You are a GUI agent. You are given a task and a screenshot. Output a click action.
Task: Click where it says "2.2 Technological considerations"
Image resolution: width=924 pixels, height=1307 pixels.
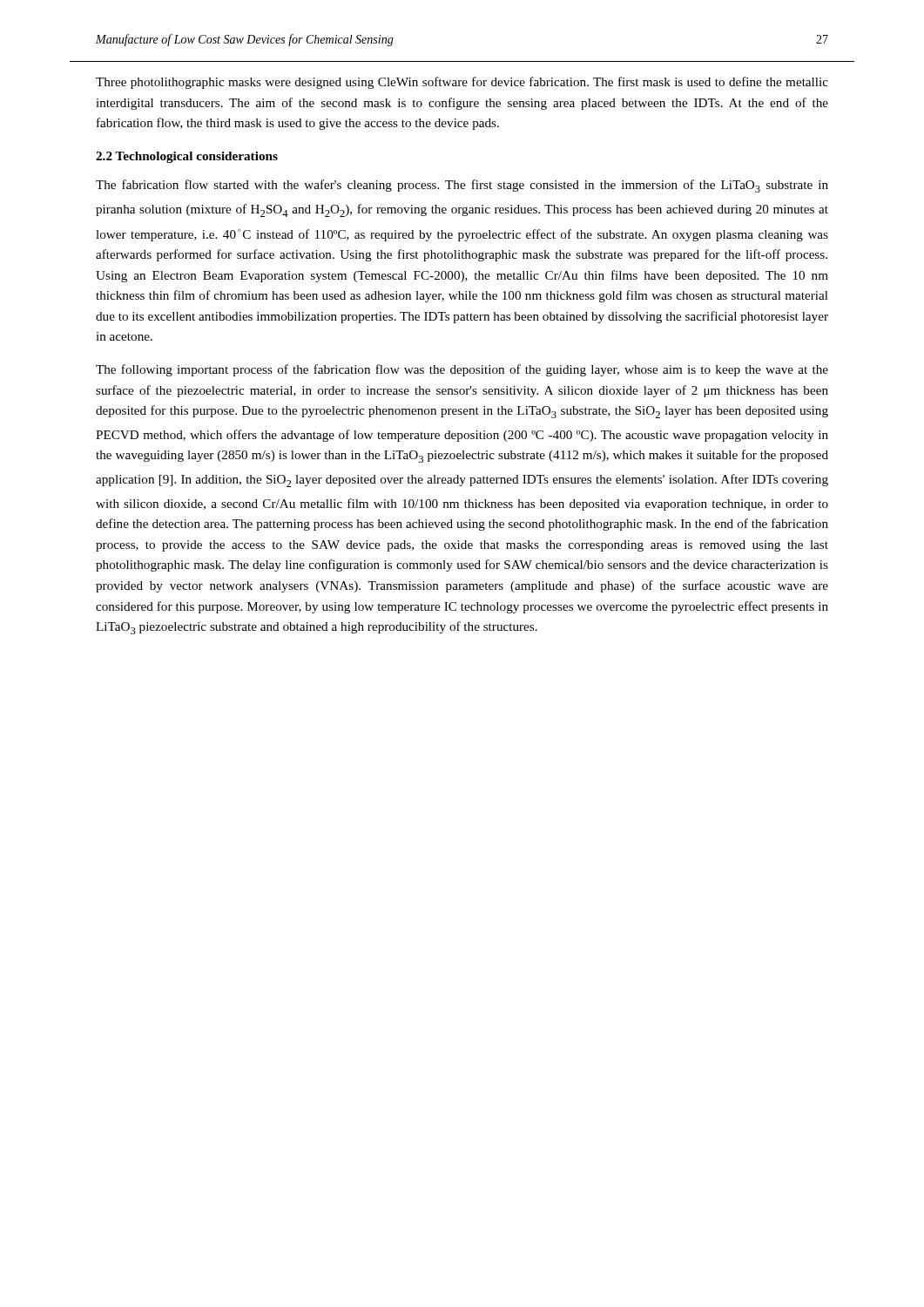coord(187,157)
